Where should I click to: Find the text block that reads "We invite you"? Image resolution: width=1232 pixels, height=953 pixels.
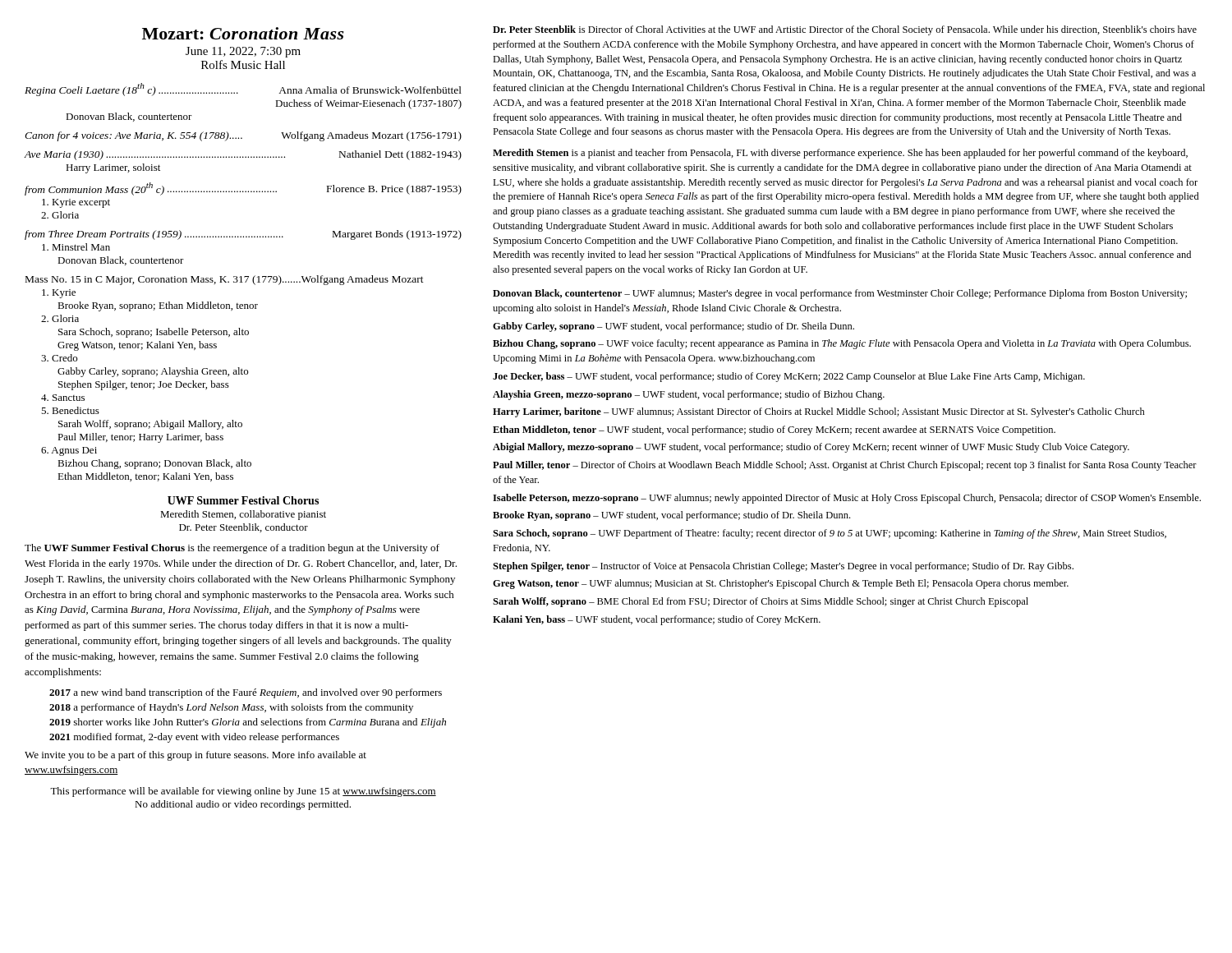click(195, 762)
